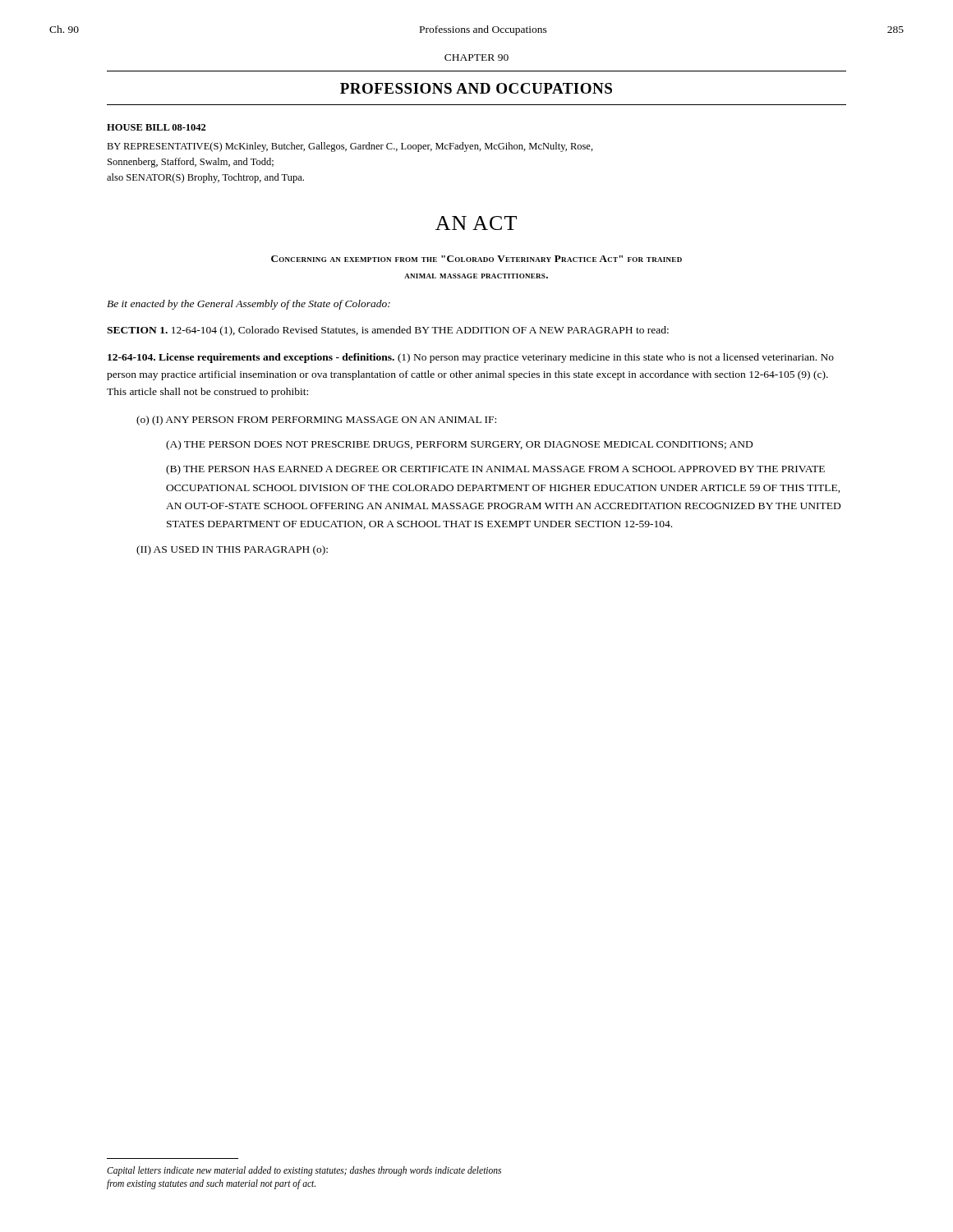Click on the passage starting "PROFESSIONS AND OCCUPATIONS"

(476, 88)
